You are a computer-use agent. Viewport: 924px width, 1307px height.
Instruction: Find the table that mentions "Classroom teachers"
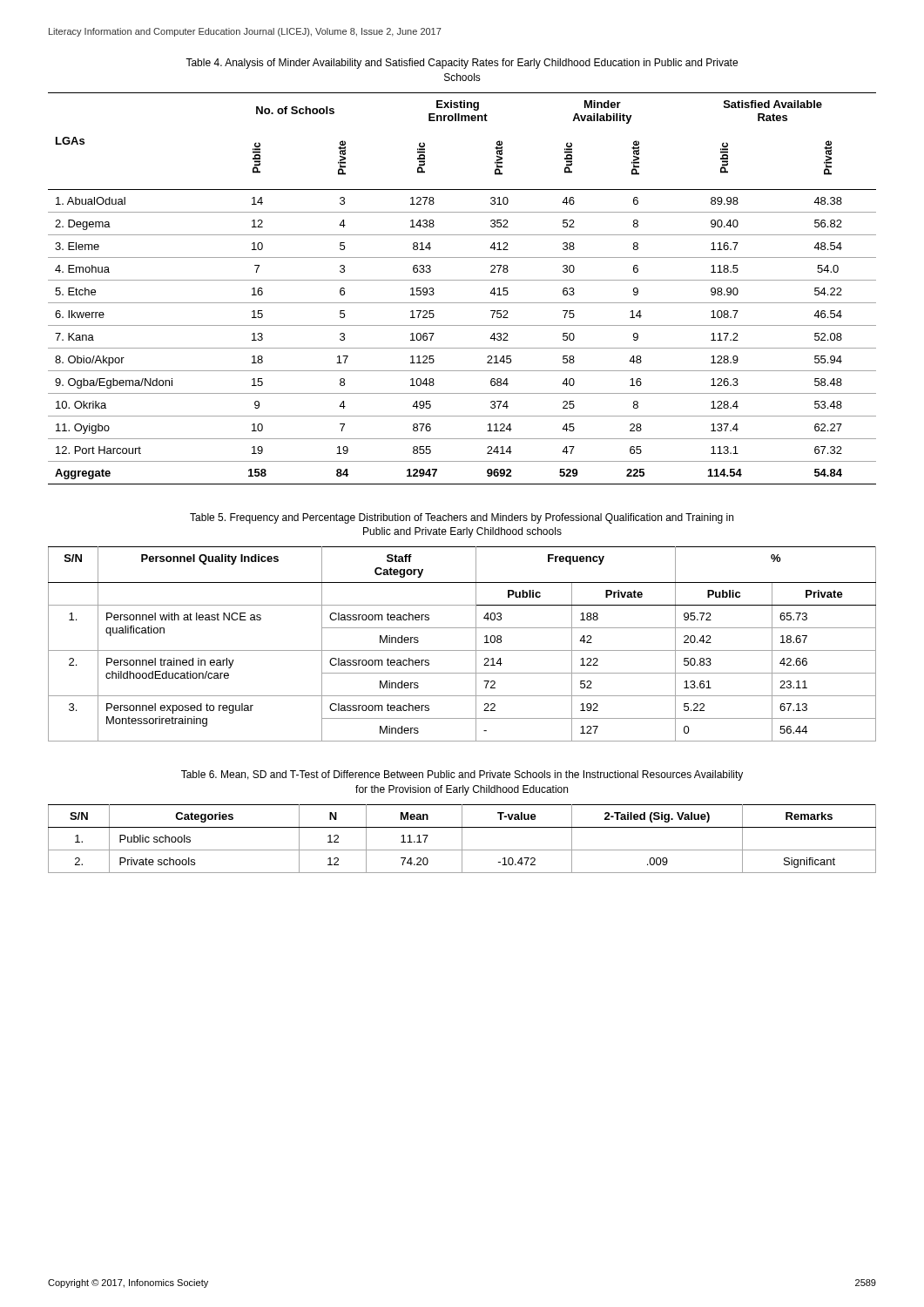[x=462, y=644]
